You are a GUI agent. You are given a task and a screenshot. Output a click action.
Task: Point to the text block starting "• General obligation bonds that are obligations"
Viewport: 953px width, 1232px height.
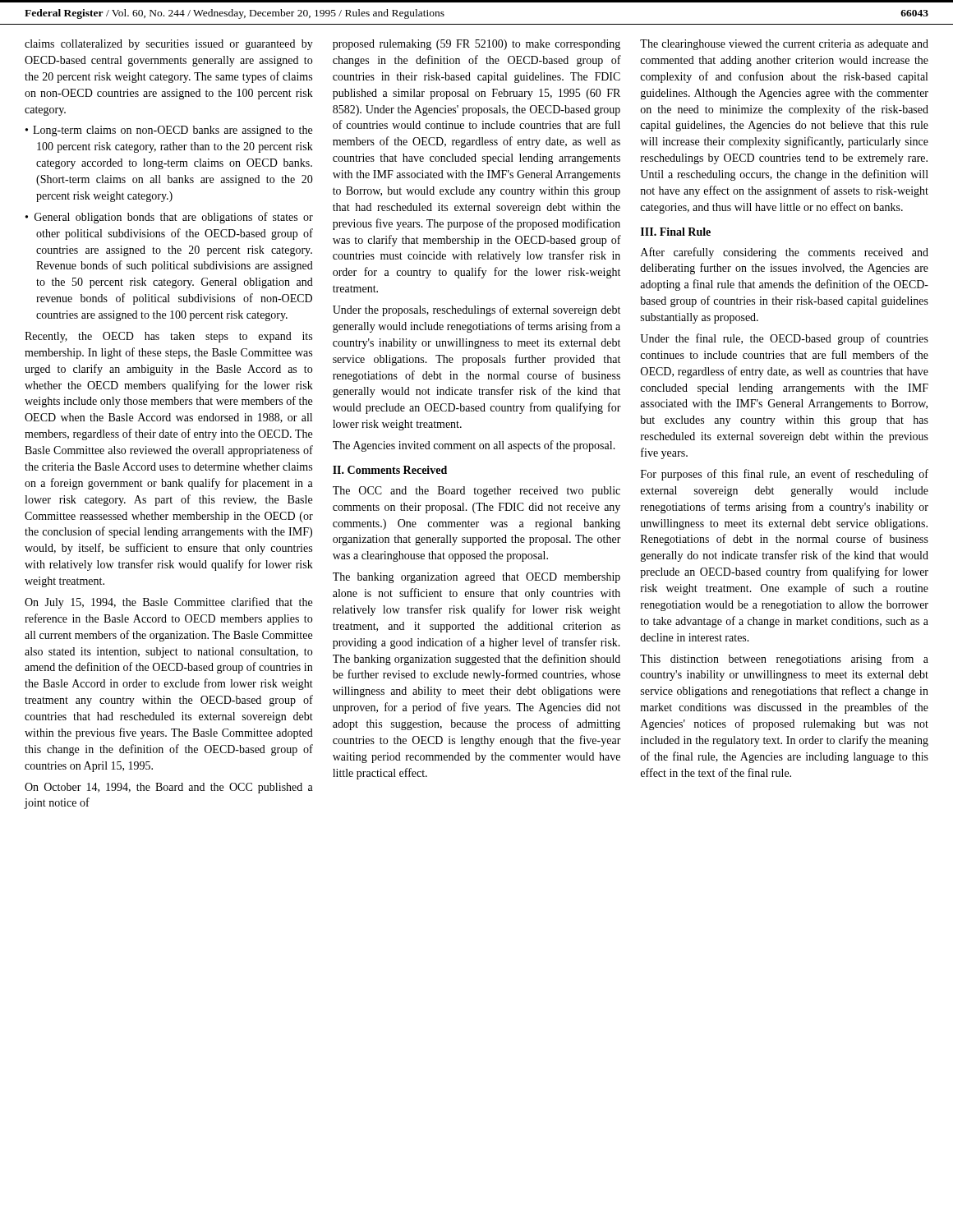coord(169,266)
